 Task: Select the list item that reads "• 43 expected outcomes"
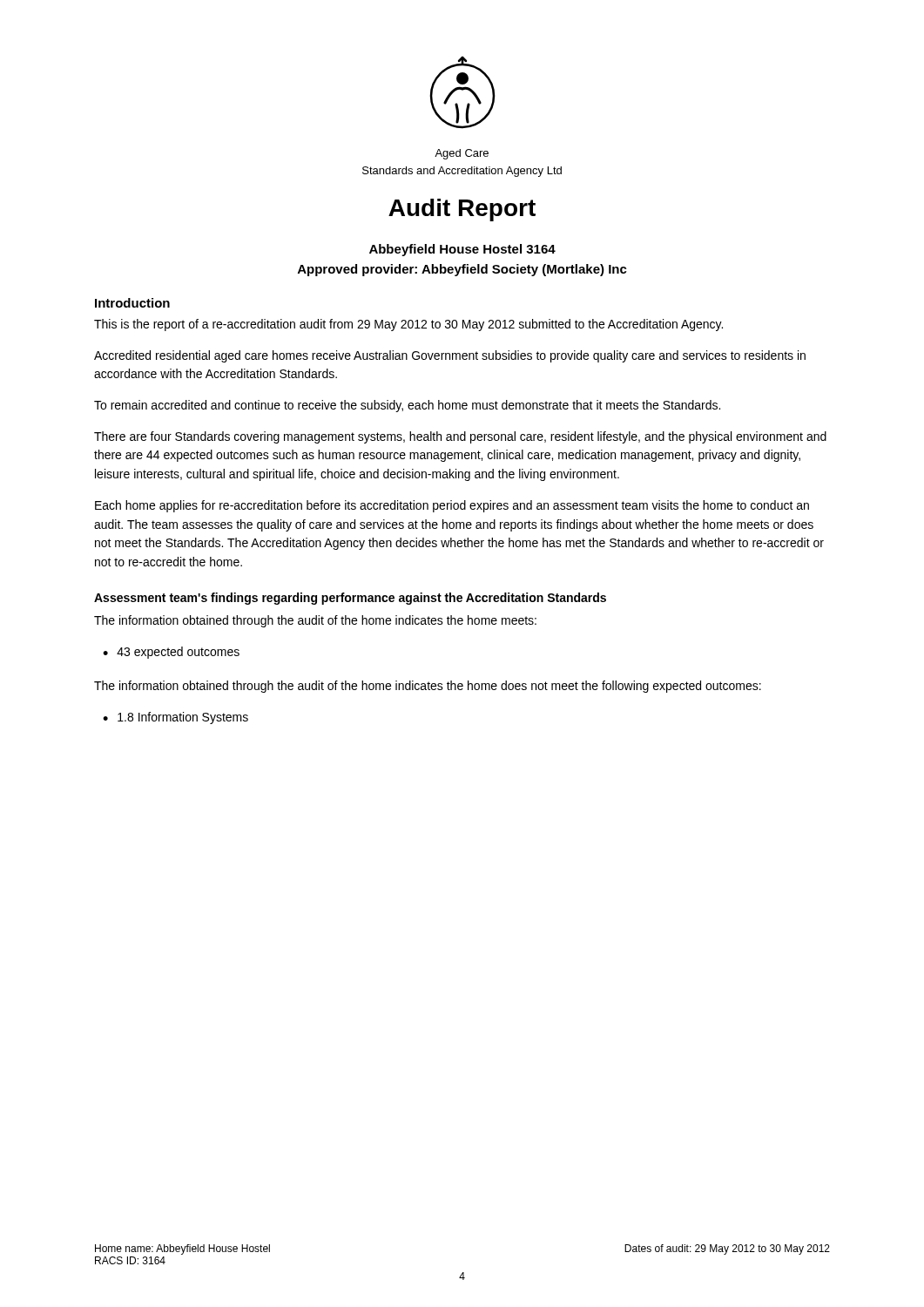pos(171,654)
